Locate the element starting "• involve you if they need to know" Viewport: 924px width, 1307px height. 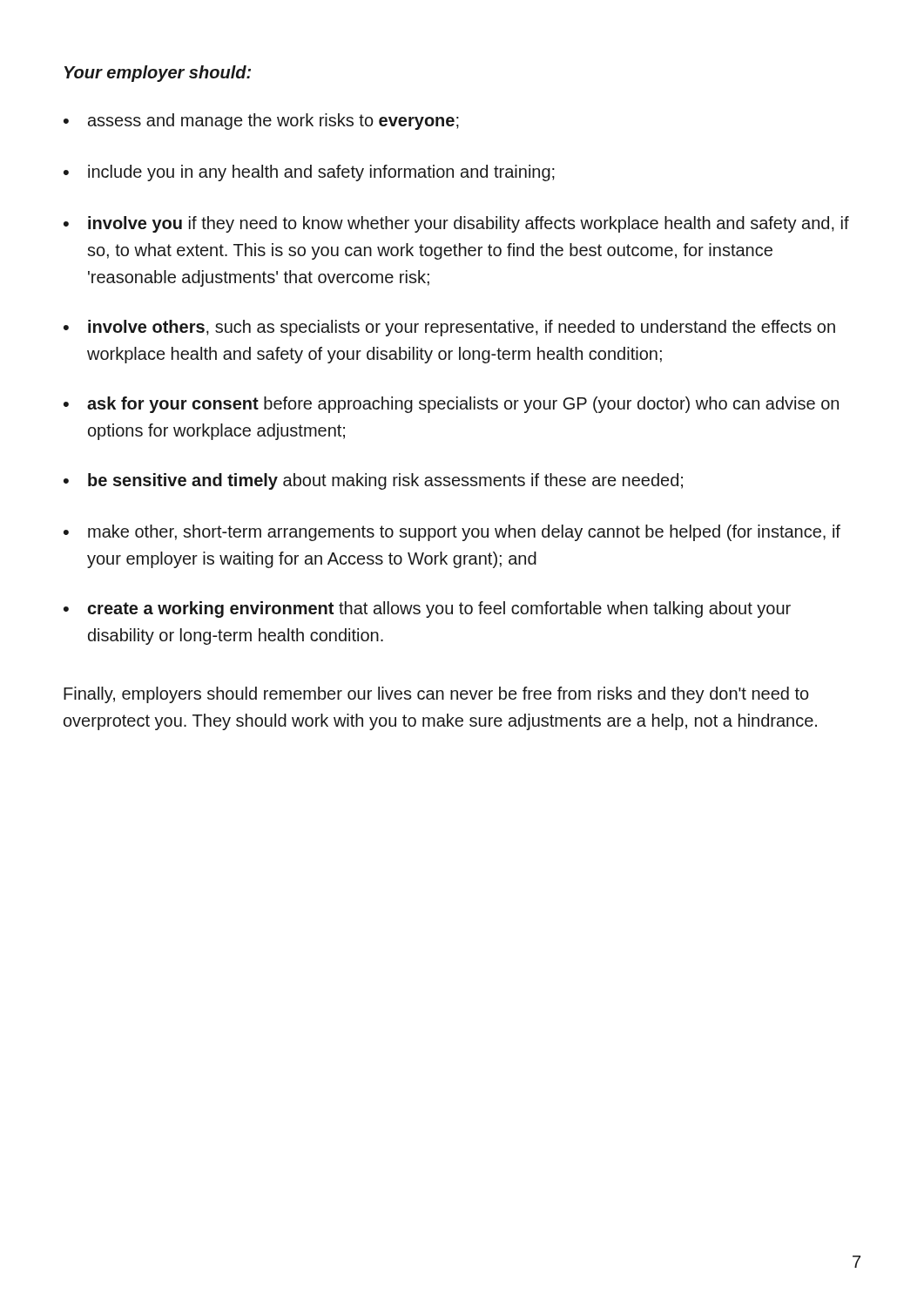pos(462,251)
